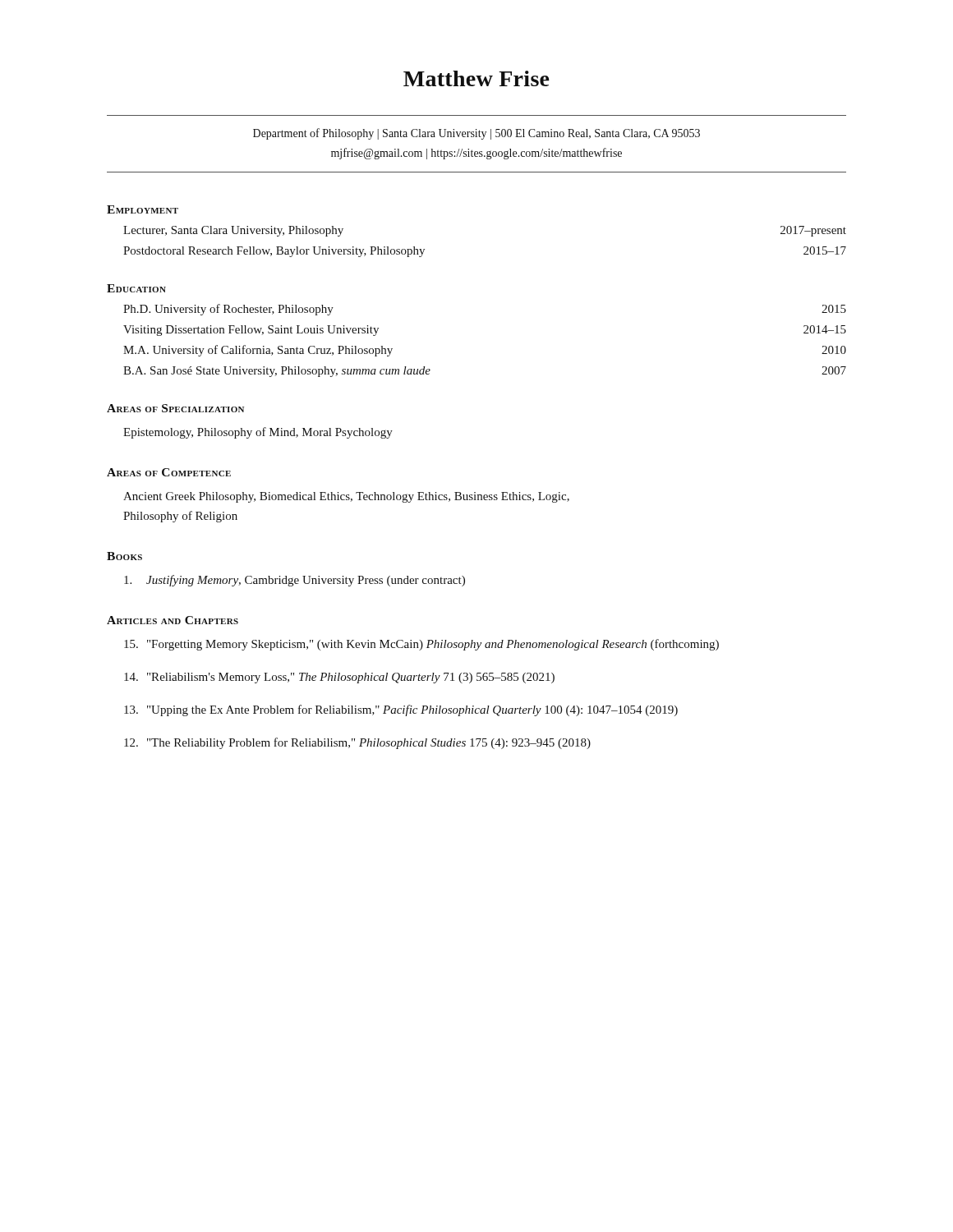Click on the text with the text "Epistemology, Philosophy of Mind, Moral Psychology"
The image size is (953, 1232).
[x=258, y=432]
